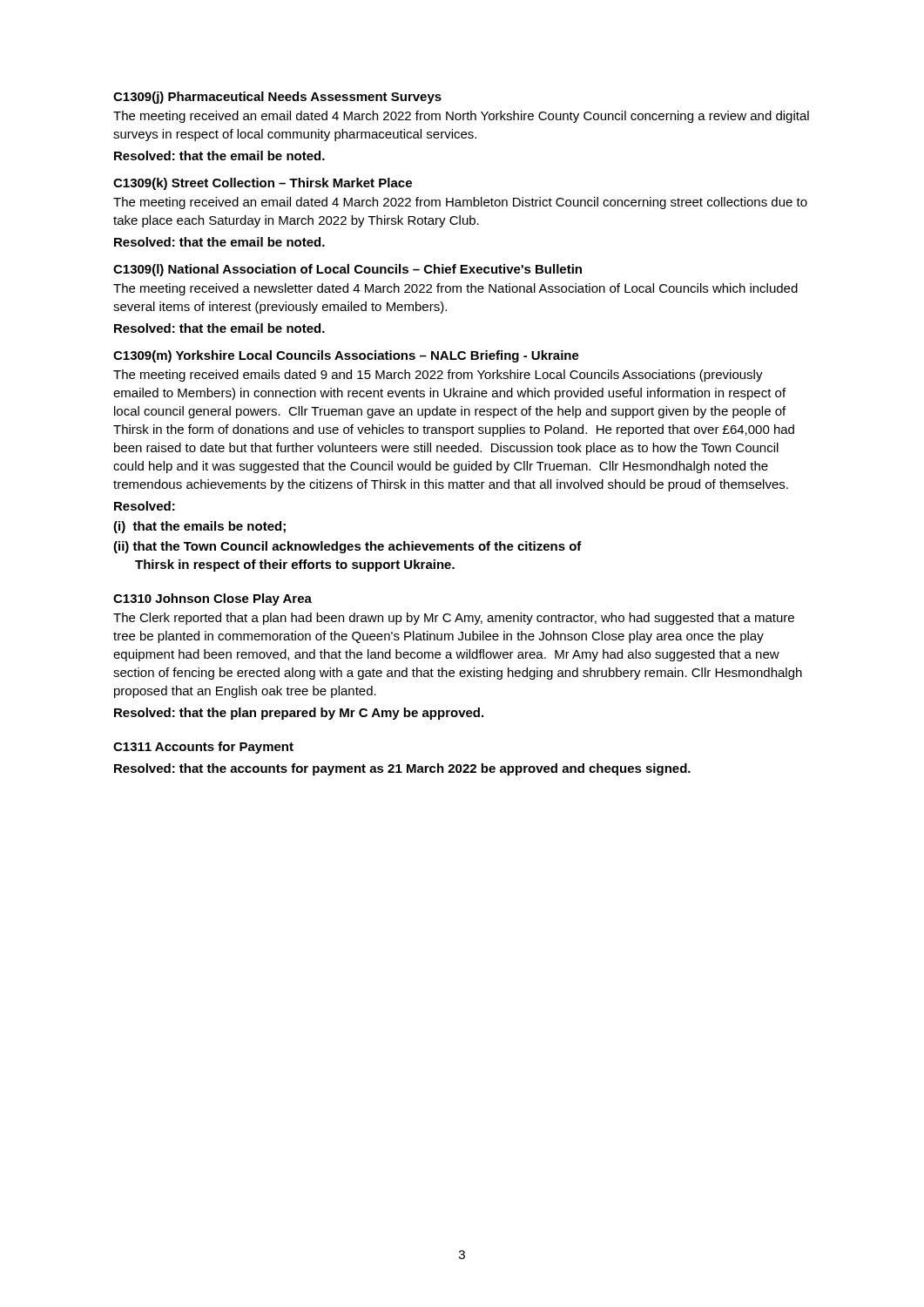This screenshot has width=924, height=1307.
Task: Find the block on this page that starts "Resolved: that the plan prepared"
Action: [299, 712]
